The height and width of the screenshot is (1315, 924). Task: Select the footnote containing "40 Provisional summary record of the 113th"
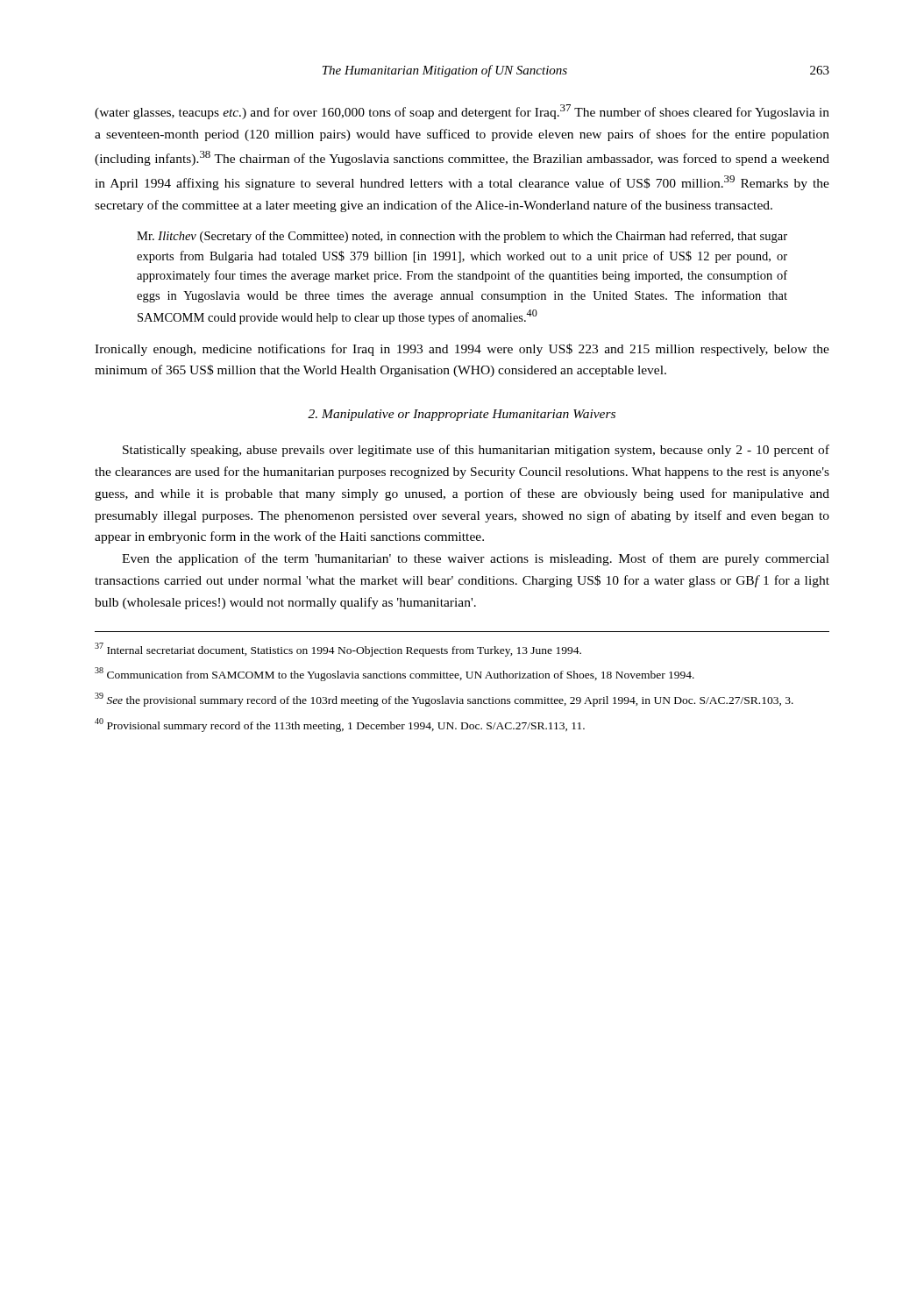340,724
